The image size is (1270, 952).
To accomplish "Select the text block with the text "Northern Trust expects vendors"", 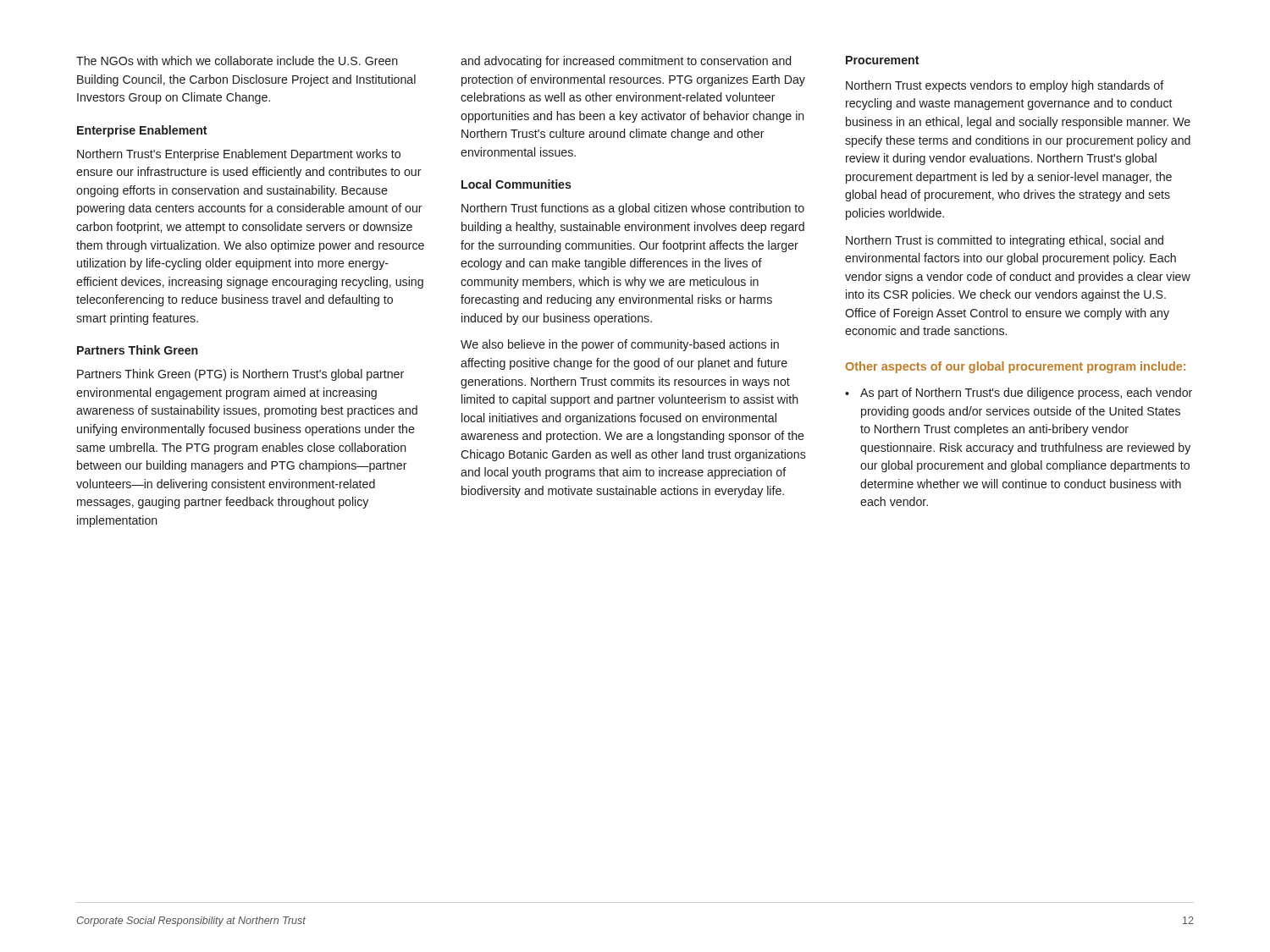I will click(x=1019, y=150).
